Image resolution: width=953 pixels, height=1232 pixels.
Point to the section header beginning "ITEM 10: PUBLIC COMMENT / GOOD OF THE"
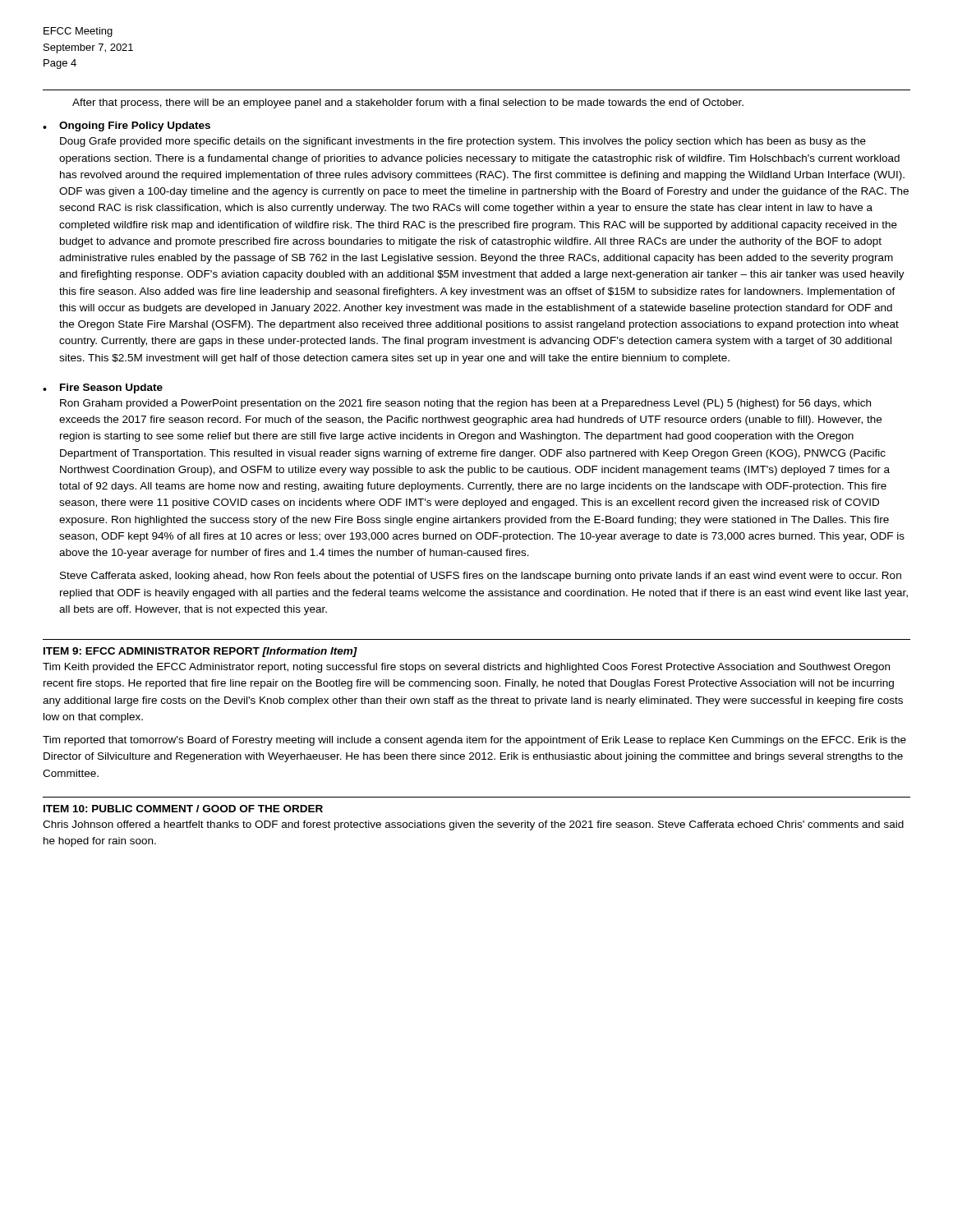tap(476, 806)
